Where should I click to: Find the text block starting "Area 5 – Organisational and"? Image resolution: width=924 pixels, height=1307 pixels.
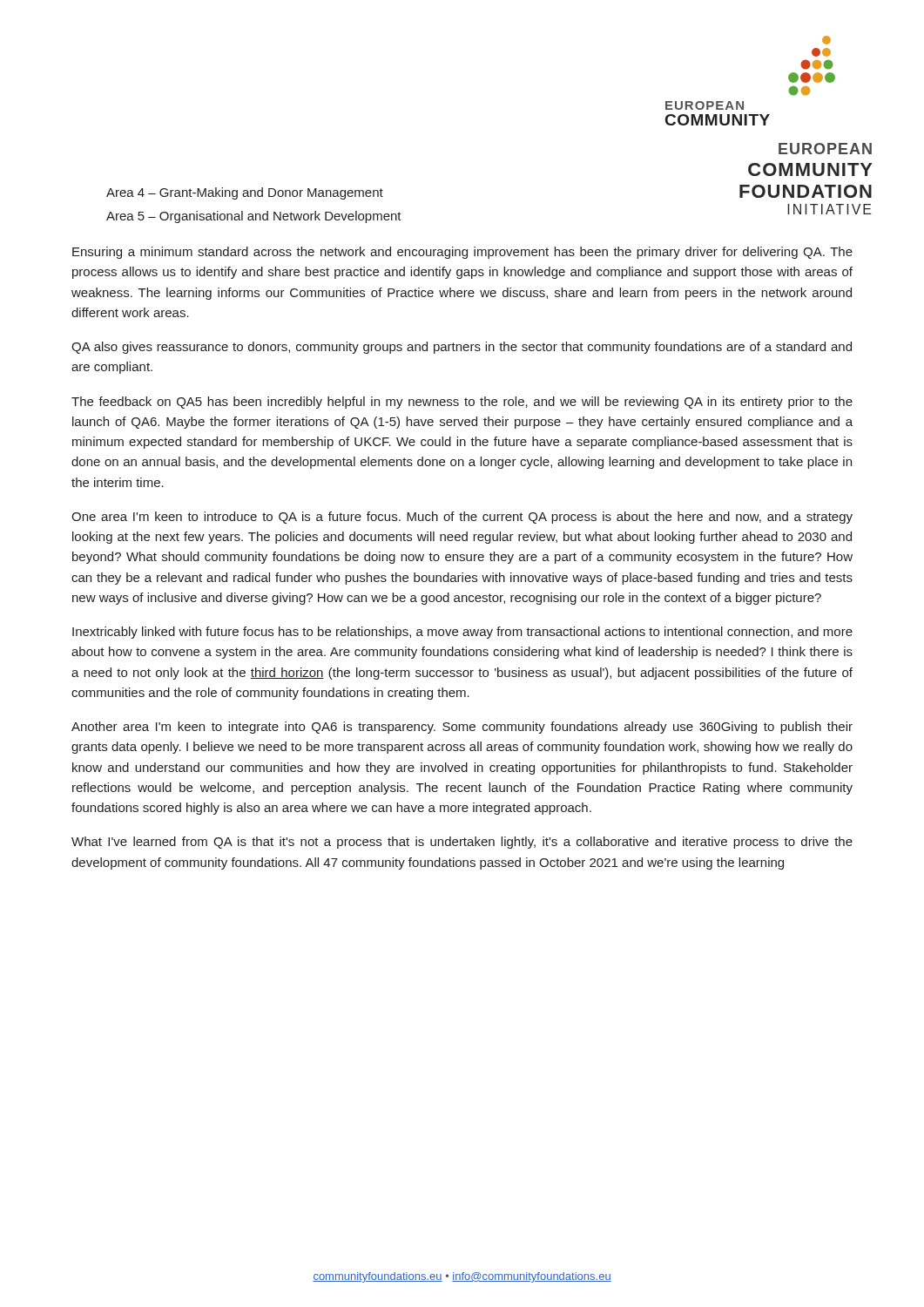254,215
